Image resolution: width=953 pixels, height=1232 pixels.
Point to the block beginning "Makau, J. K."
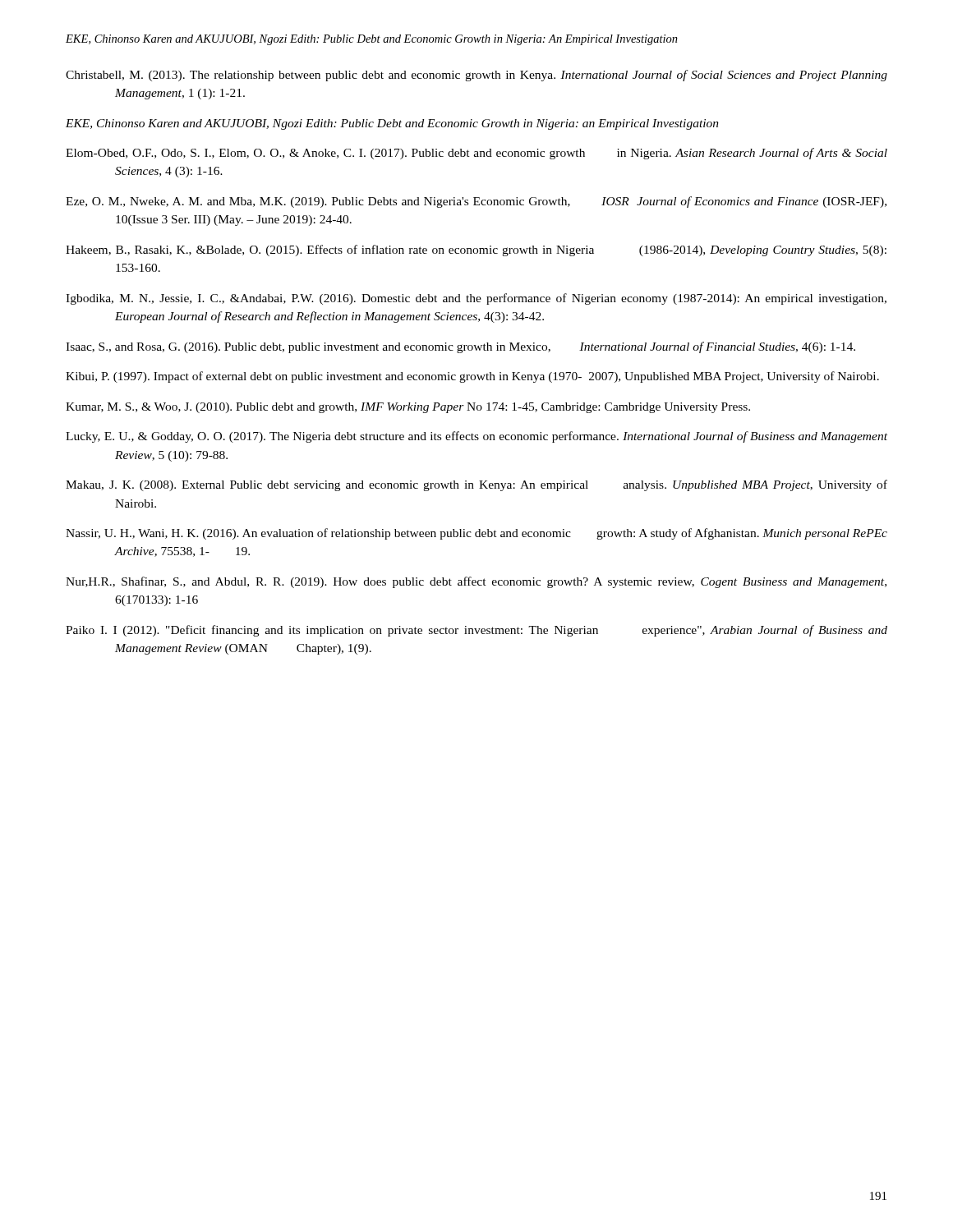(x=476, y=493)
